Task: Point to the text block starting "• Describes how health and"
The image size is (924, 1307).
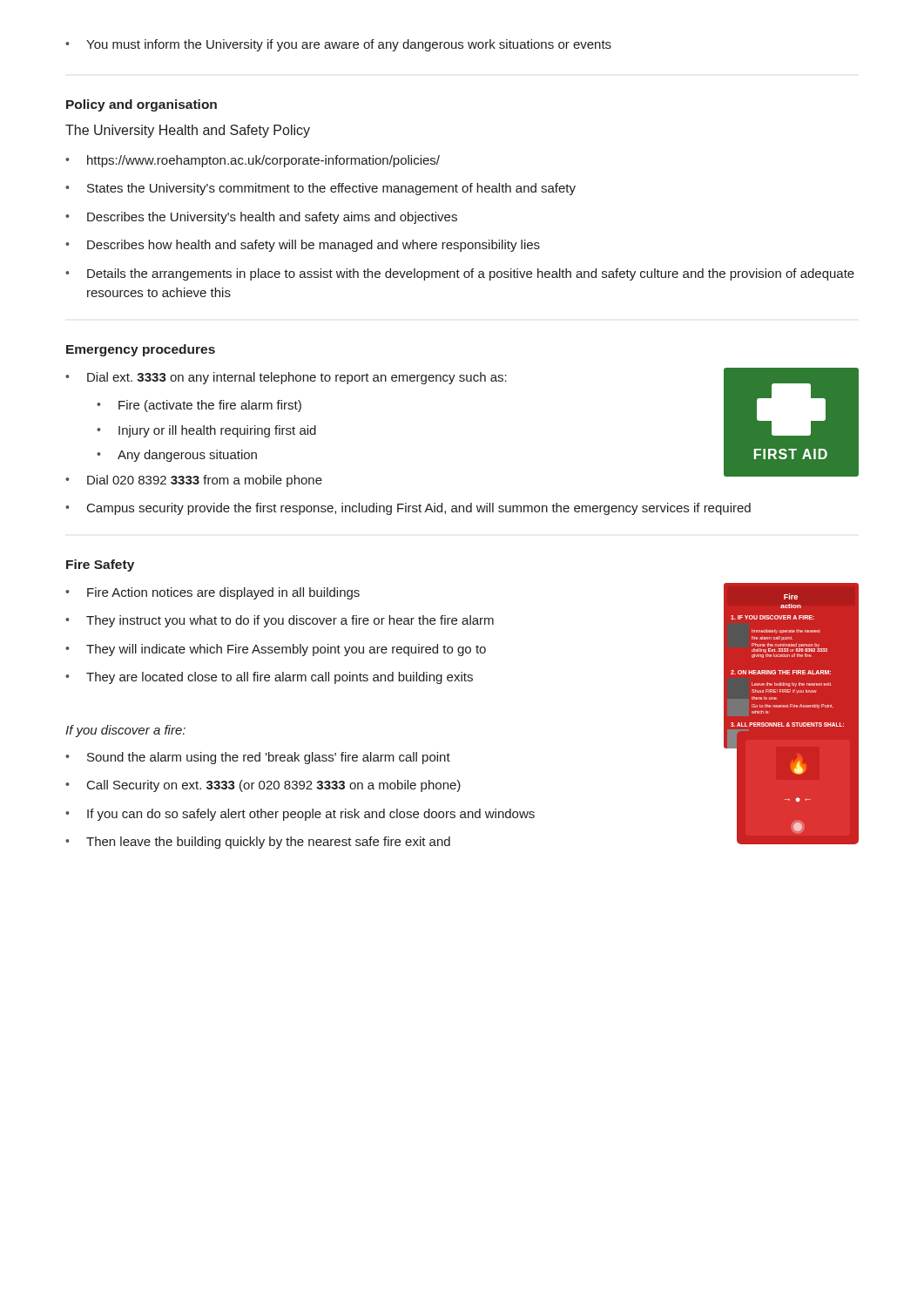Action: coord(303,245)
